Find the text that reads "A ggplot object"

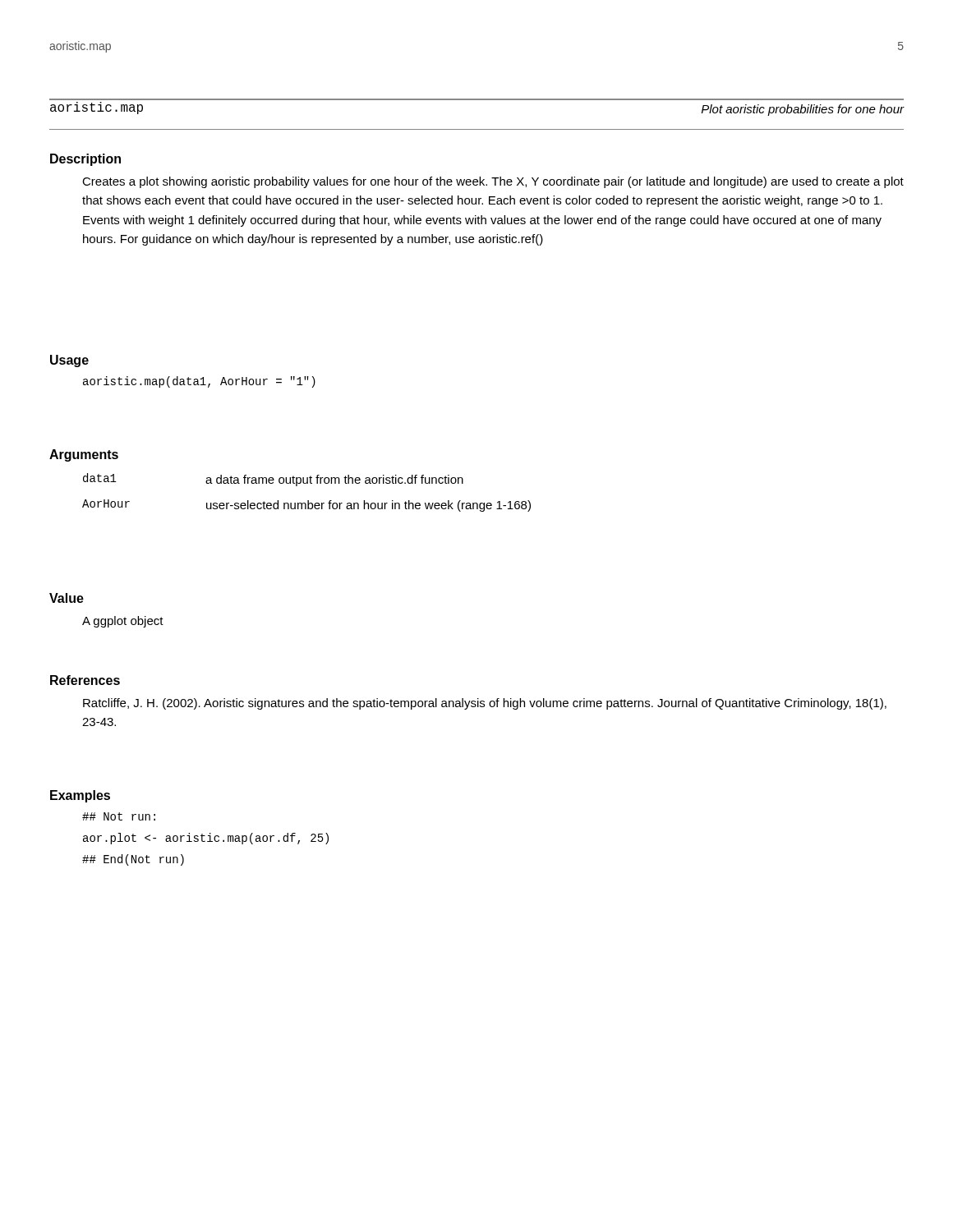coord(123,620)
